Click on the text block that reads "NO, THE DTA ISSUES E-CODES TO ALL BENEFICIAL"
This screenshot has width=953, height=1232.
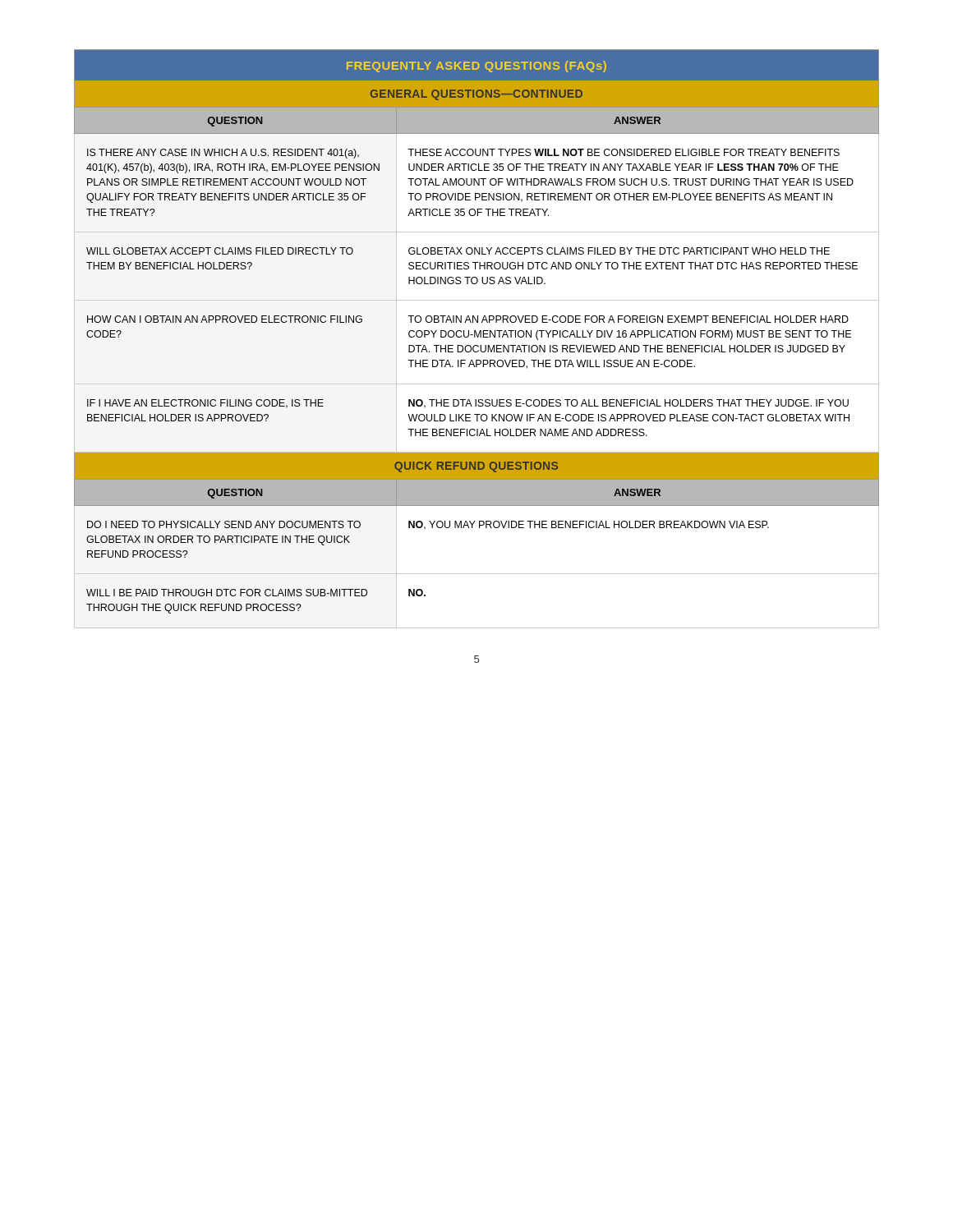629,418
